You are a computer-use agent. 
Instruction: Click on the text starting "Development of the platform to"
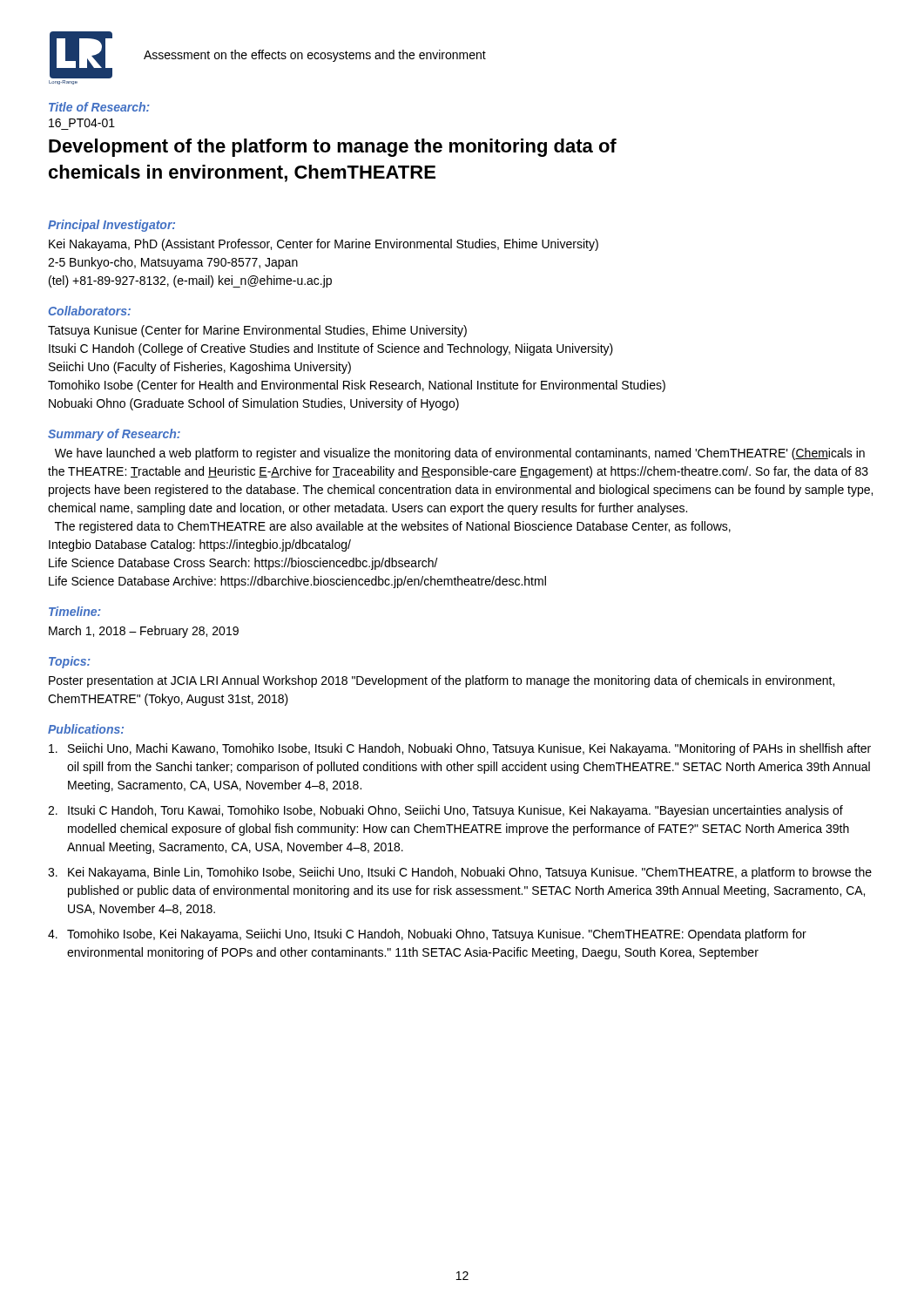(332, 159)
